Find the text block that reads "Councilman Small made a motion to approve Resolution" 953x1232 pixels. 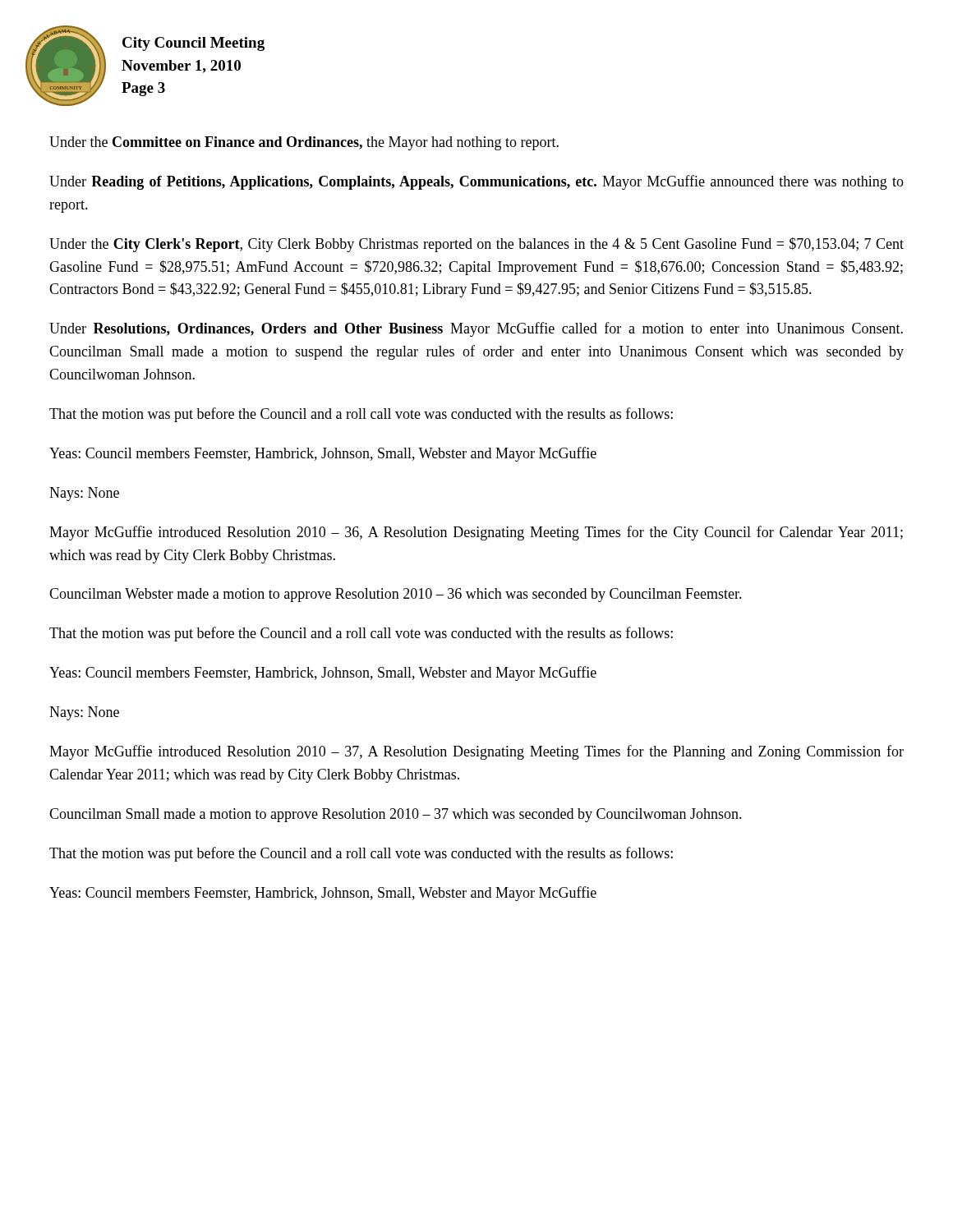tap(396, 814)
